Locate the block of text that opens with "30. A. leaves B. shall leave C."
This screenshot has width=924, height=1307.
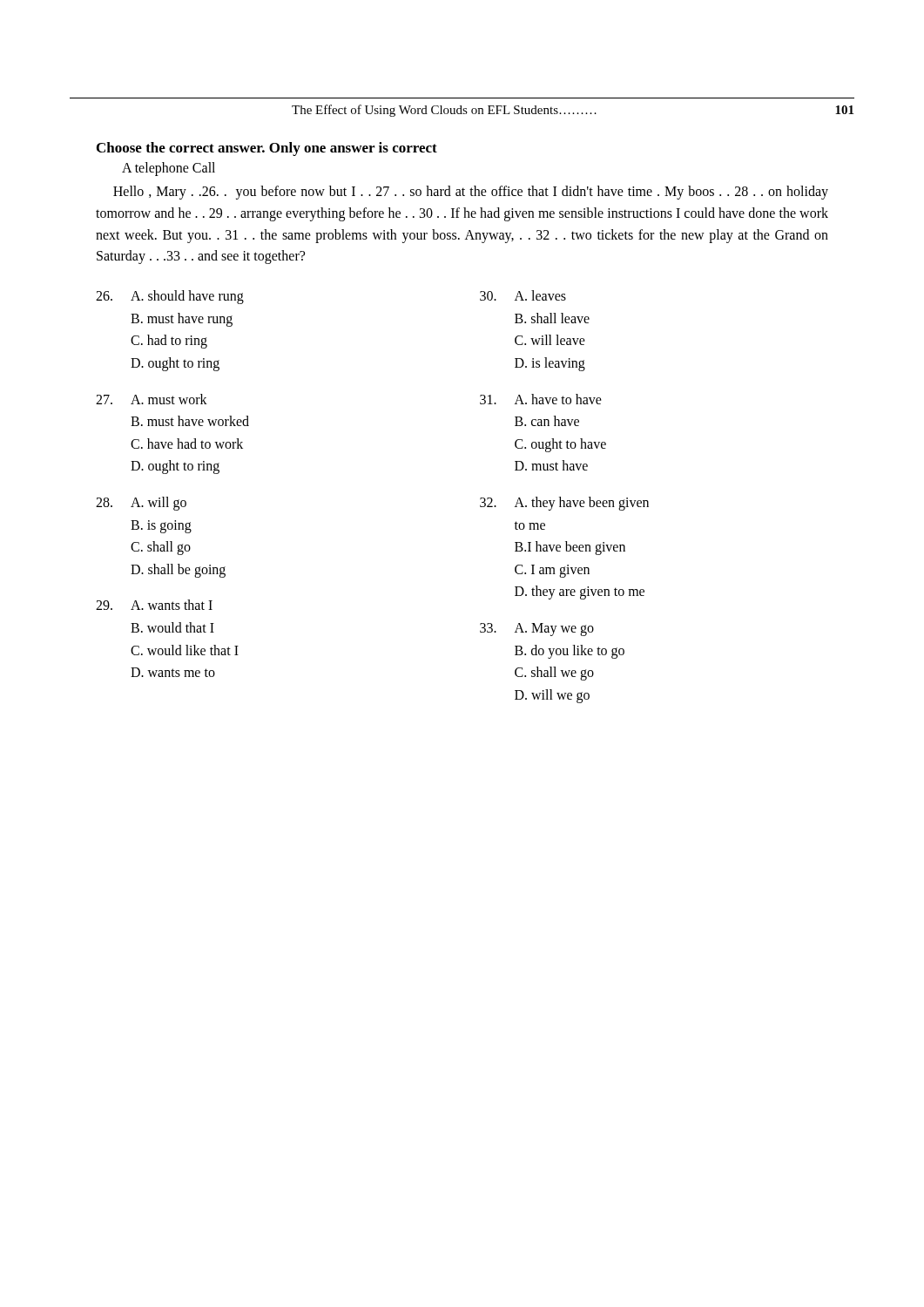coord(535,330)
